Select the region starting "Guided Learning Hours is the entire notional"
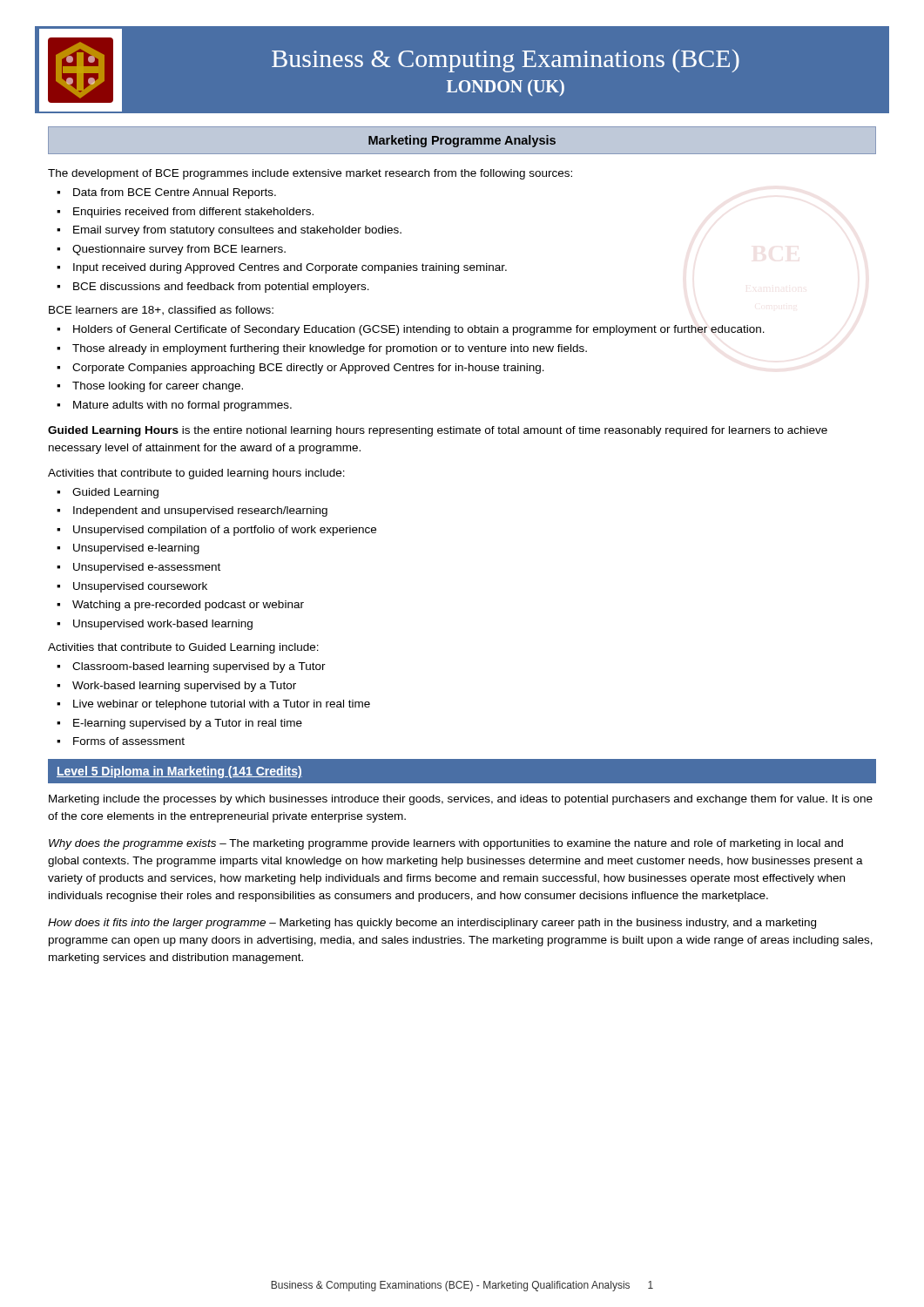The image size is (924, 1307). (x=438, y=439)
